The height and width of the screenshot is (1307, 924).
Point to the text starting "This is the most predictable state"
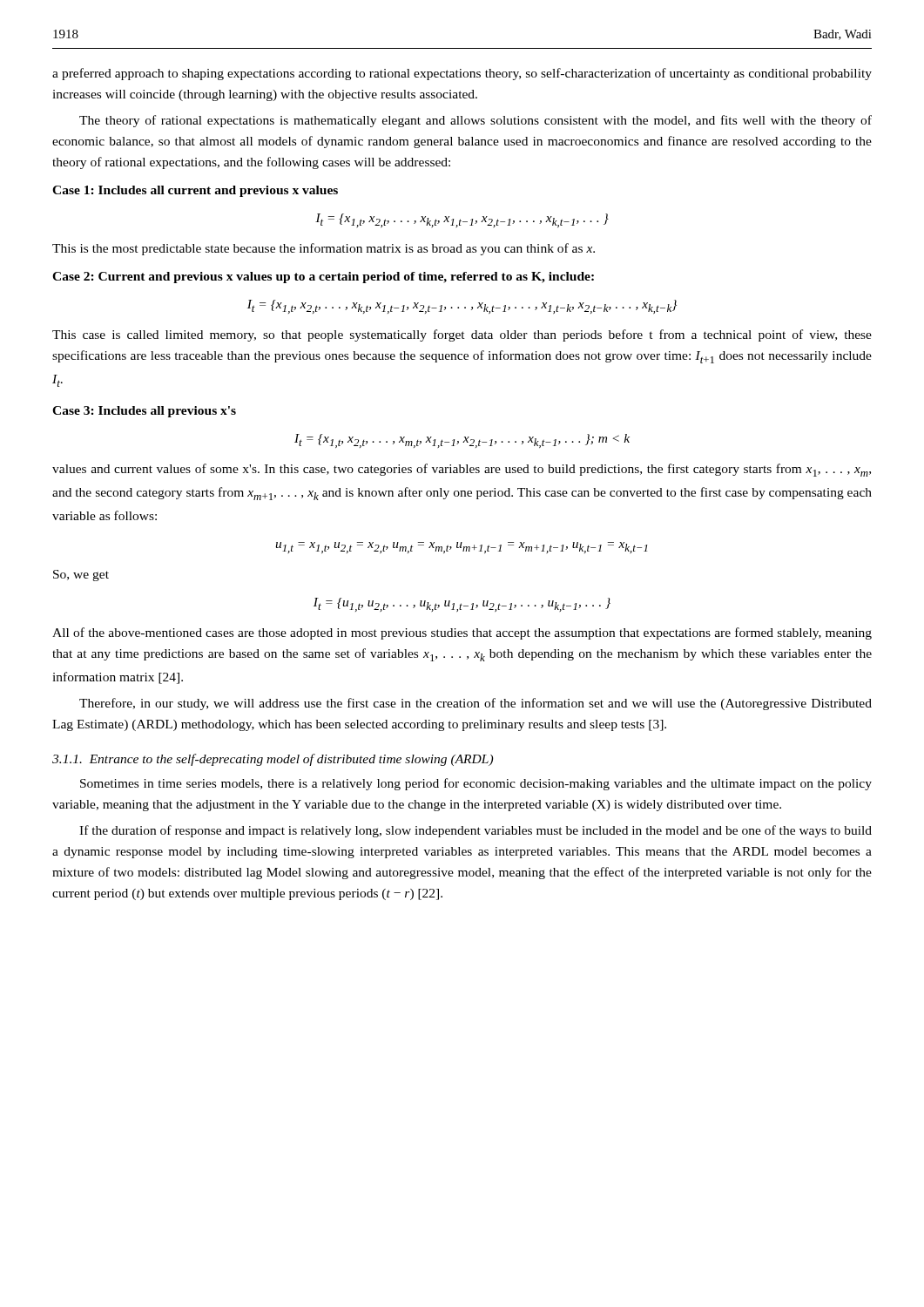[x=324, y=248]
